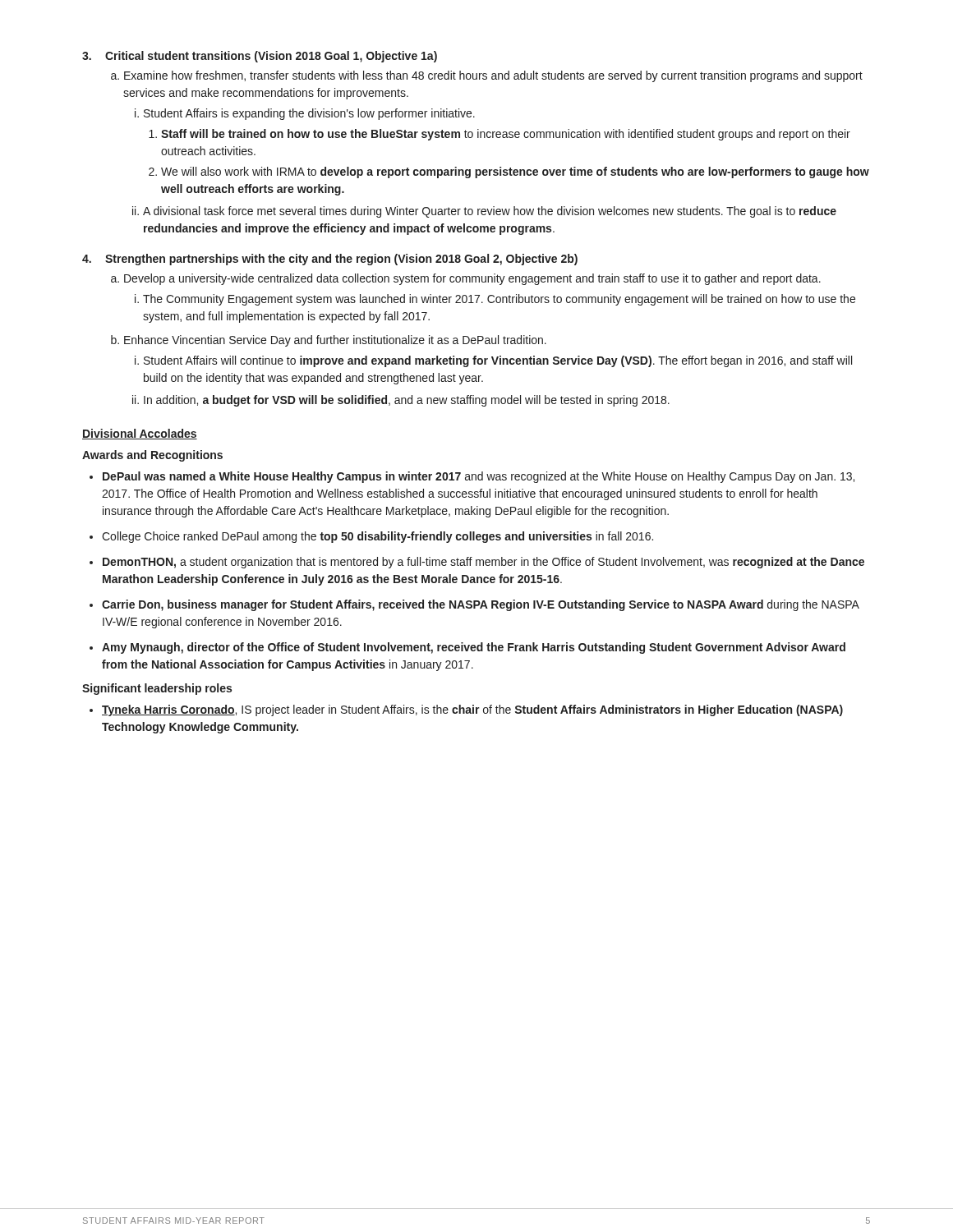Click on the list item that says "DemonTHON, a student"
The height and width of the screenshot is (1232, 953).
pyautogui.click(x=483, y=570)
